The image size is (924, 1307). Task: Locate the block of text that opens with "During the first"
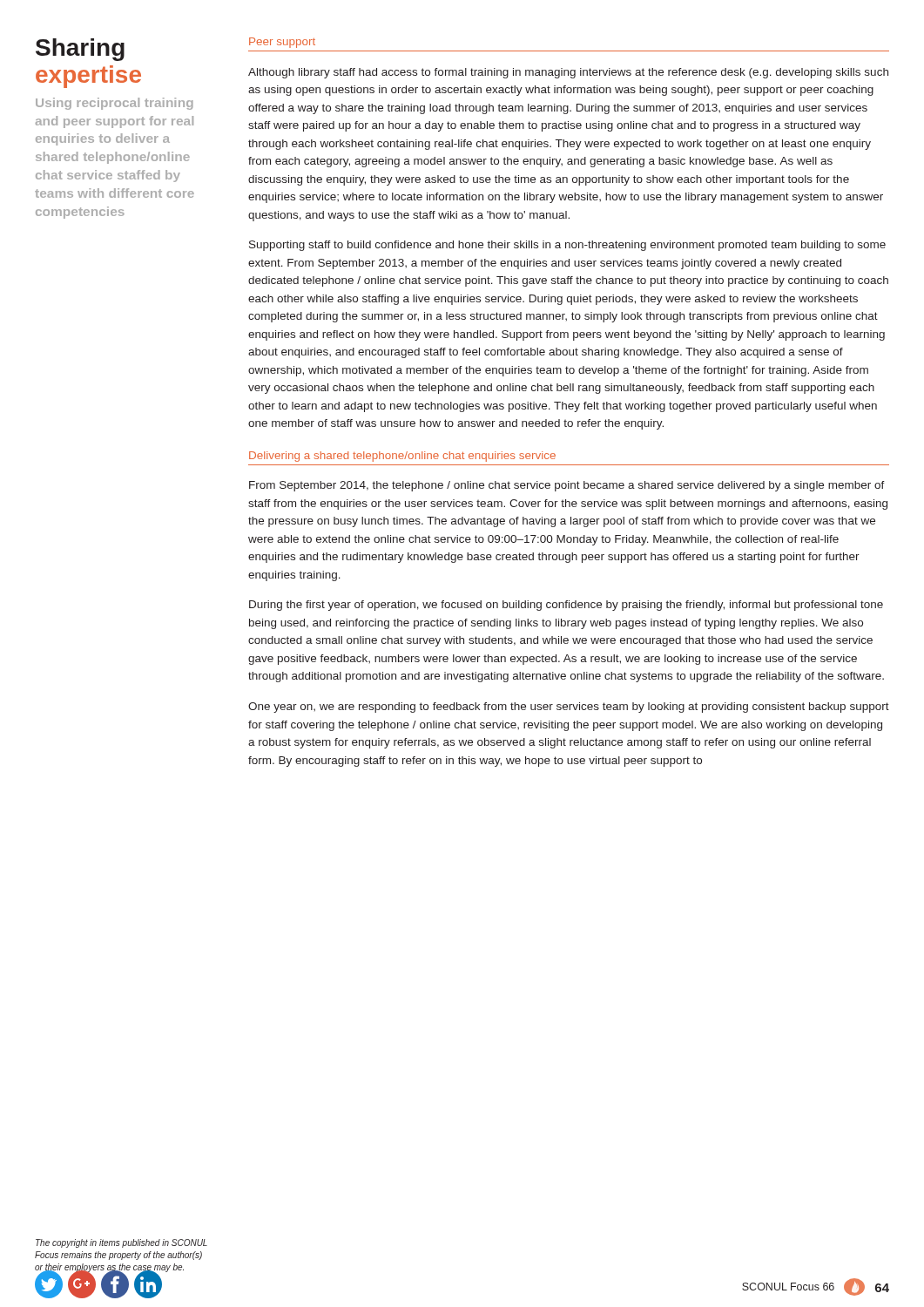tap(569, 641)
